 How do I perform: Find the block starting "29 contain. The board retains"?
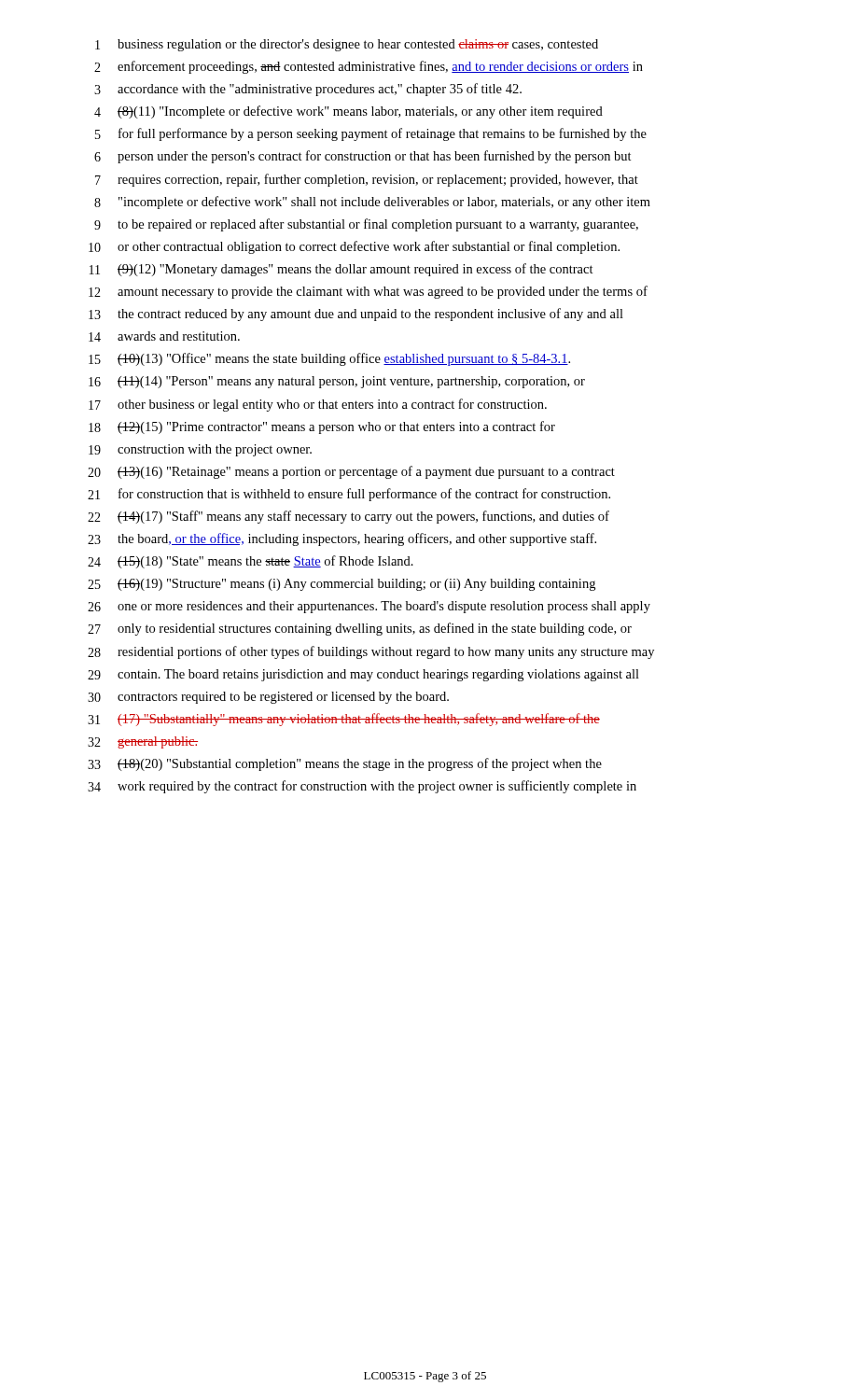pos(425,675)
